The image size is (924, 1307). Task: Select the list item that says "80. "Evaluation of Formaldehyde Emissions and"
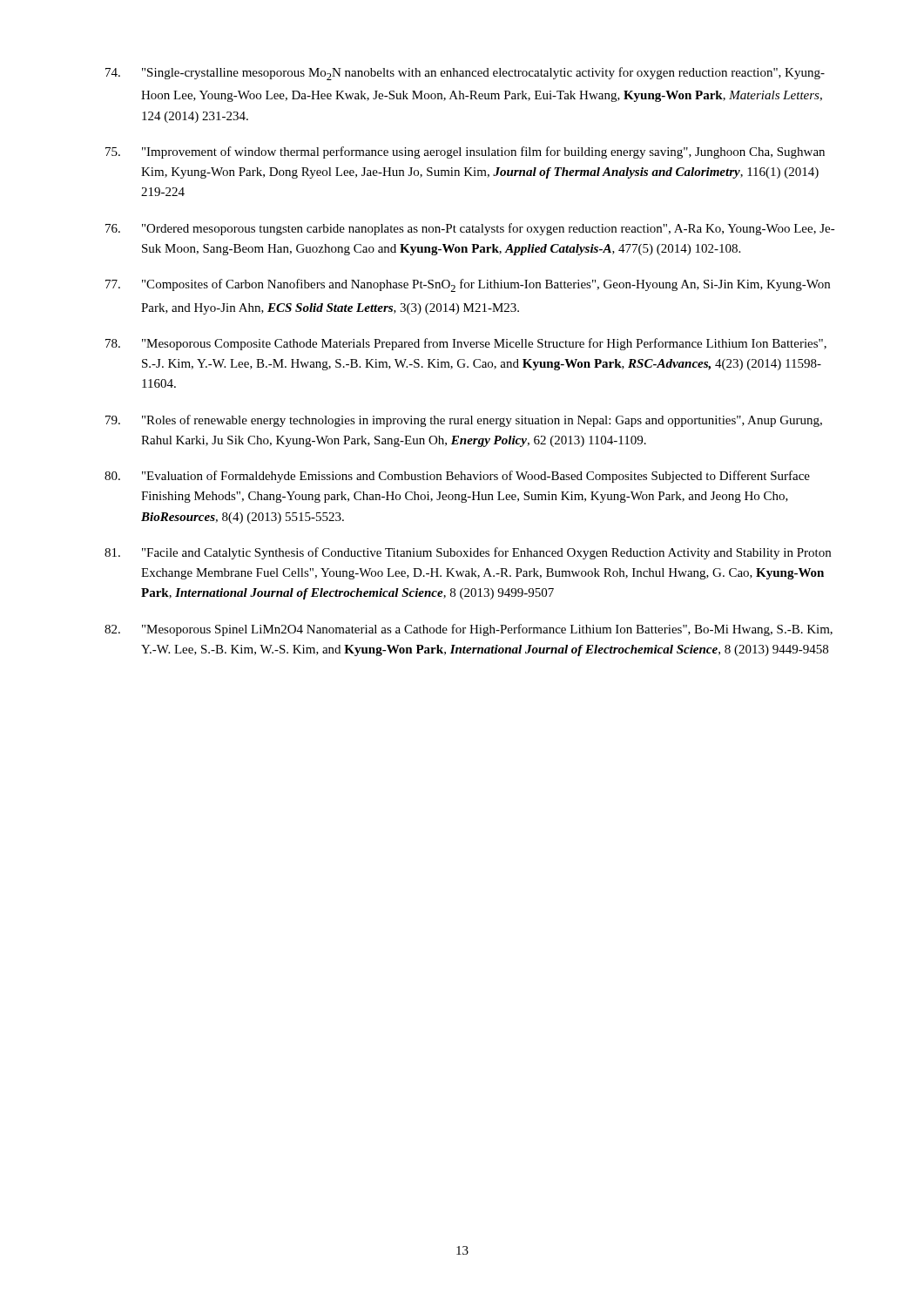coord(471,497)
